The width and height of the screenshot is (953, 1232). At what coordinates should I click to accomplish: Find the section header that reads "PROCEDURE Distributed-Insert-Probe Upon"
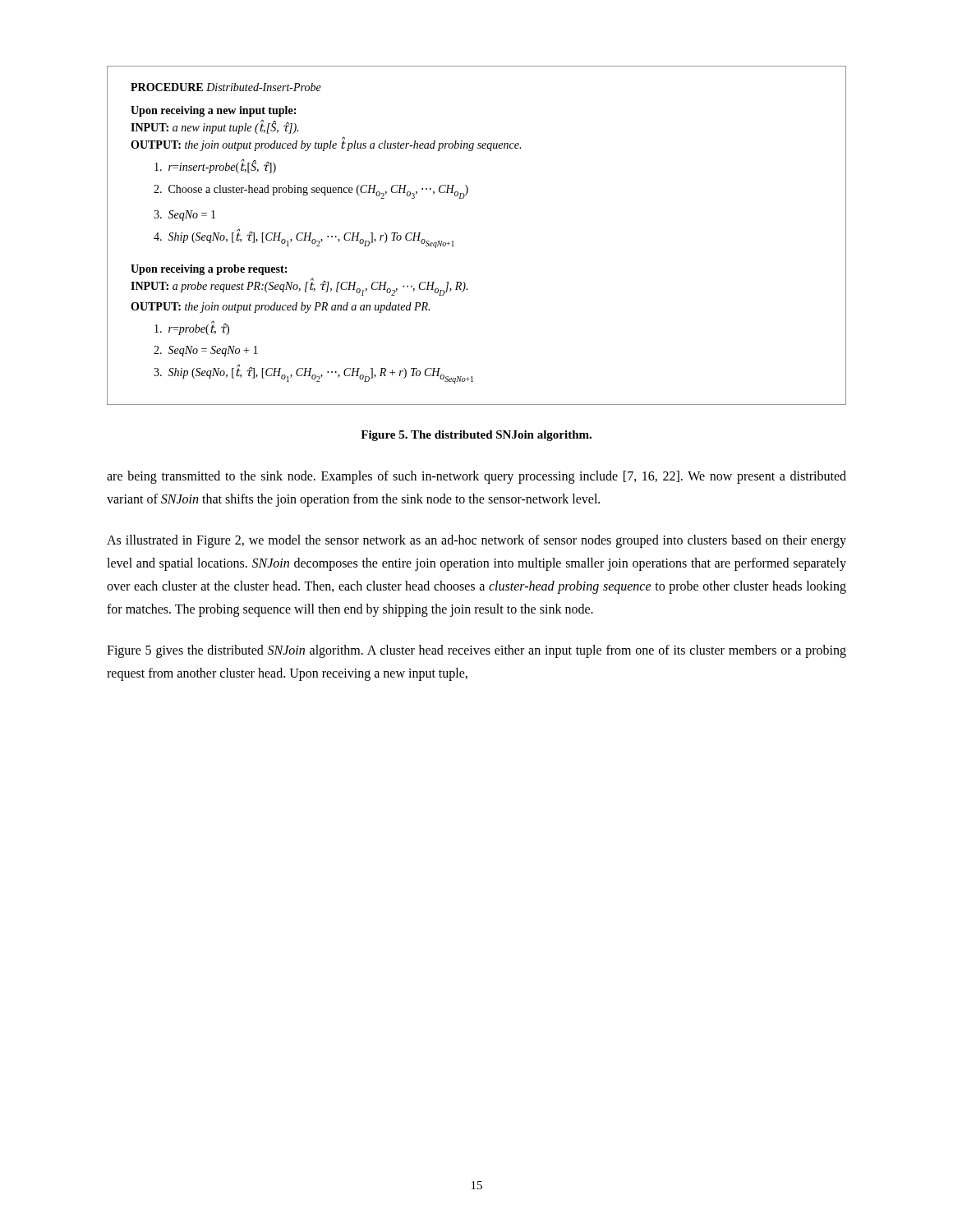(x=226, y=87)
